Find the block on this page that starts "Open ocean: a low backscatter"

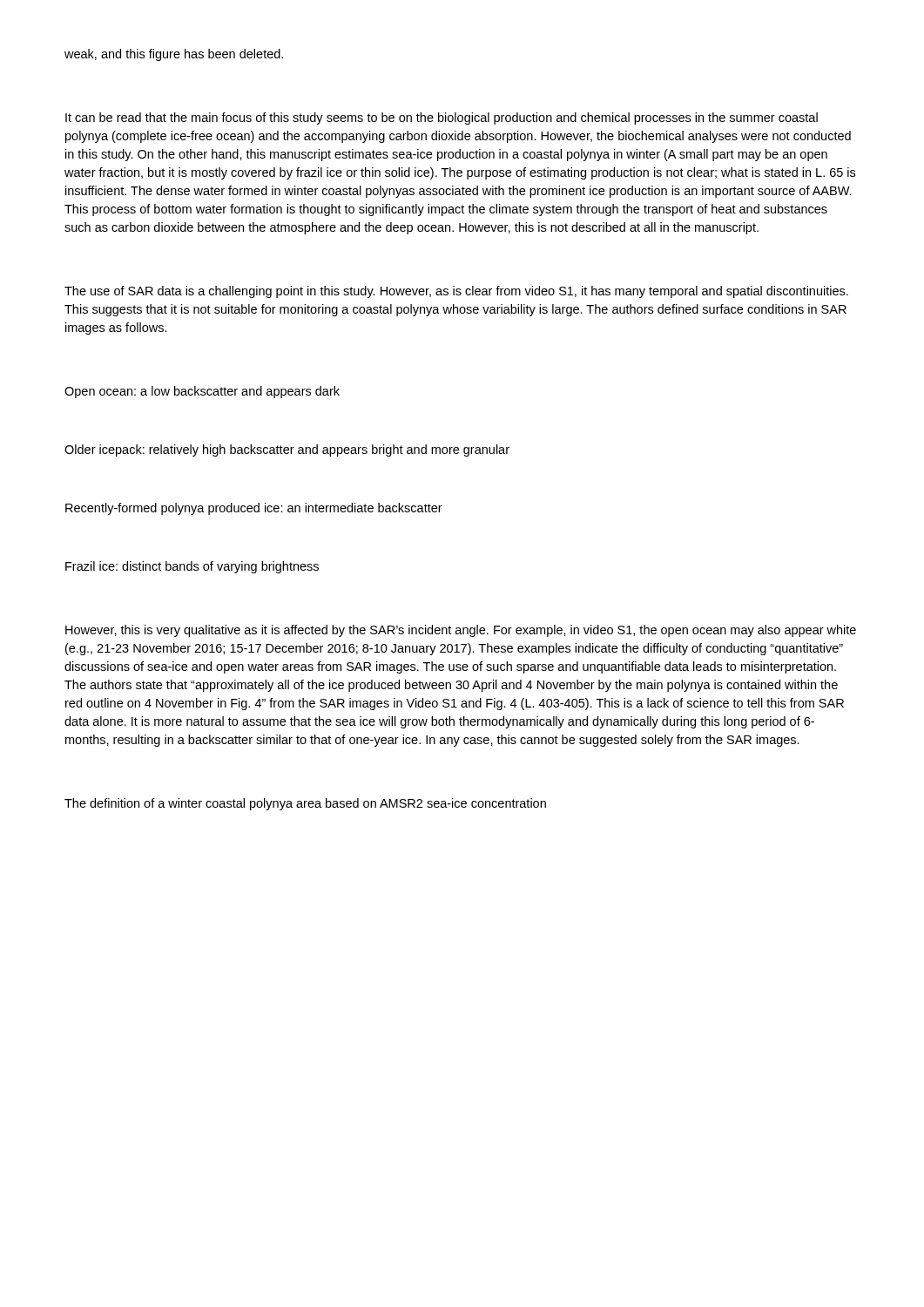[202, 391]
